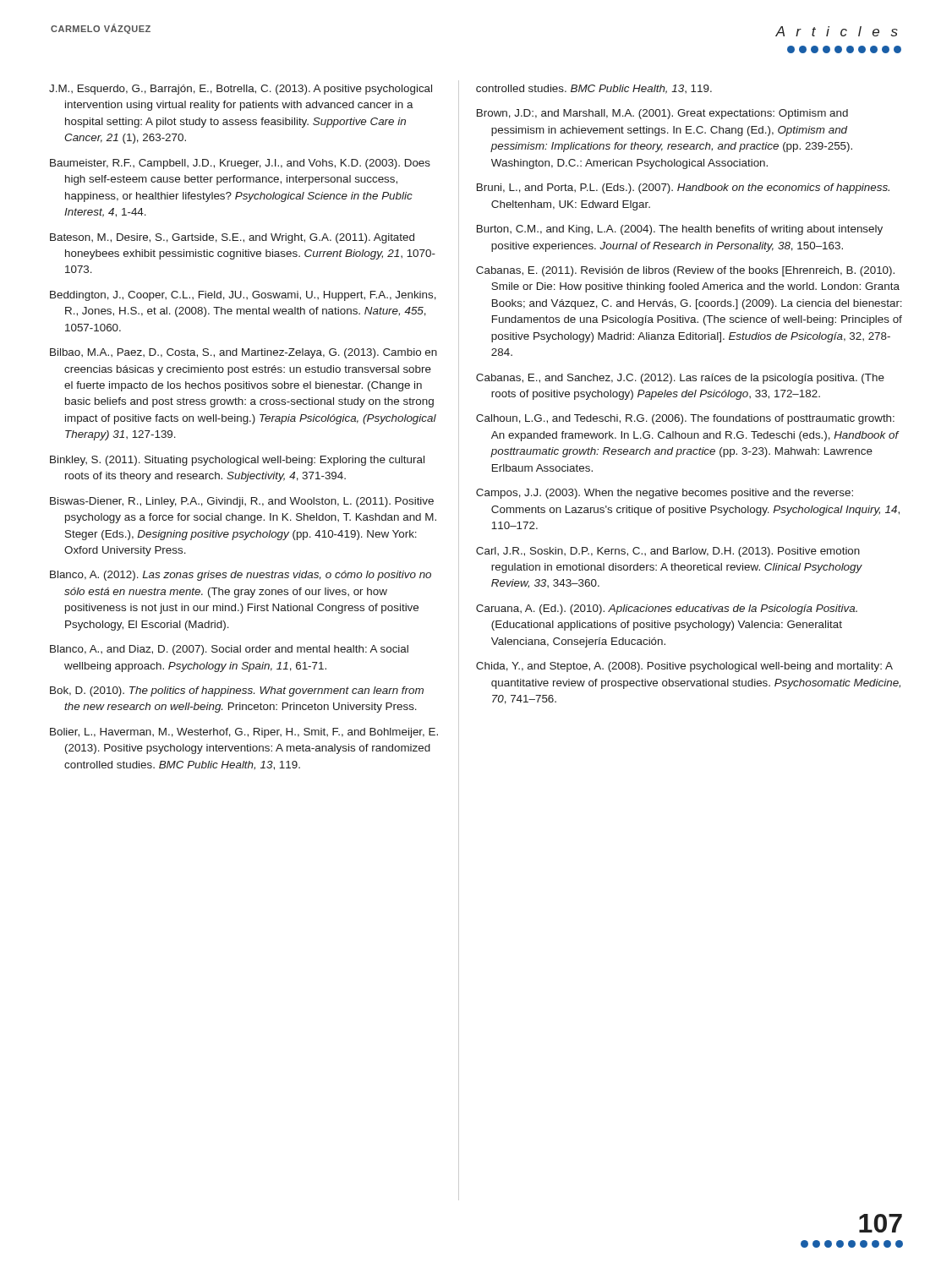
Task: Locate the list item that says "J.M., Esquerdo, G., Barrajón, E., Botrella, C."
Action: click(241, 113)
